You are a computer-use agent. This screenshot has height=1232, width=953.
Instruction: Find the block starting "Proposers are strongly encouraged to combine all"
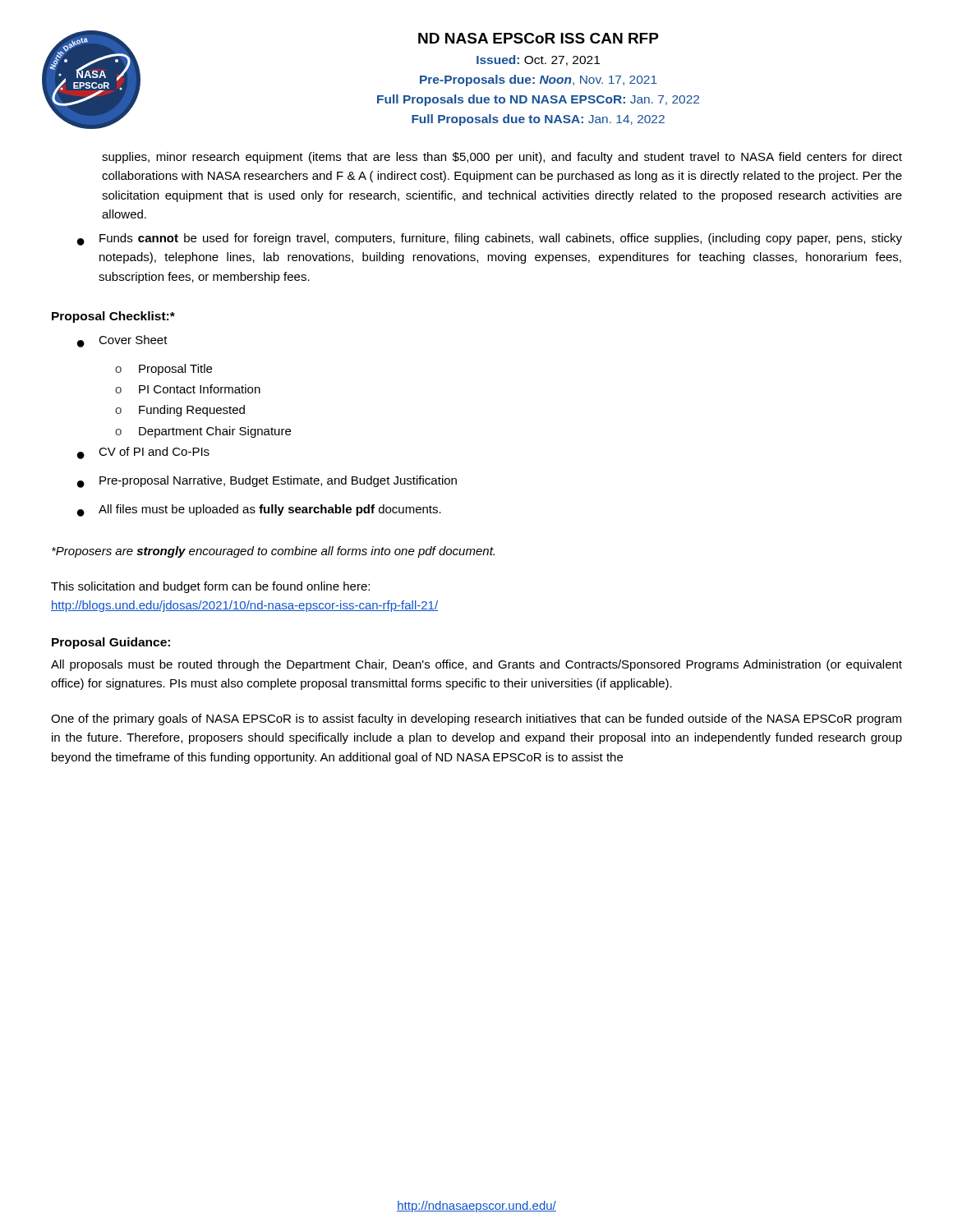[274, 551]
